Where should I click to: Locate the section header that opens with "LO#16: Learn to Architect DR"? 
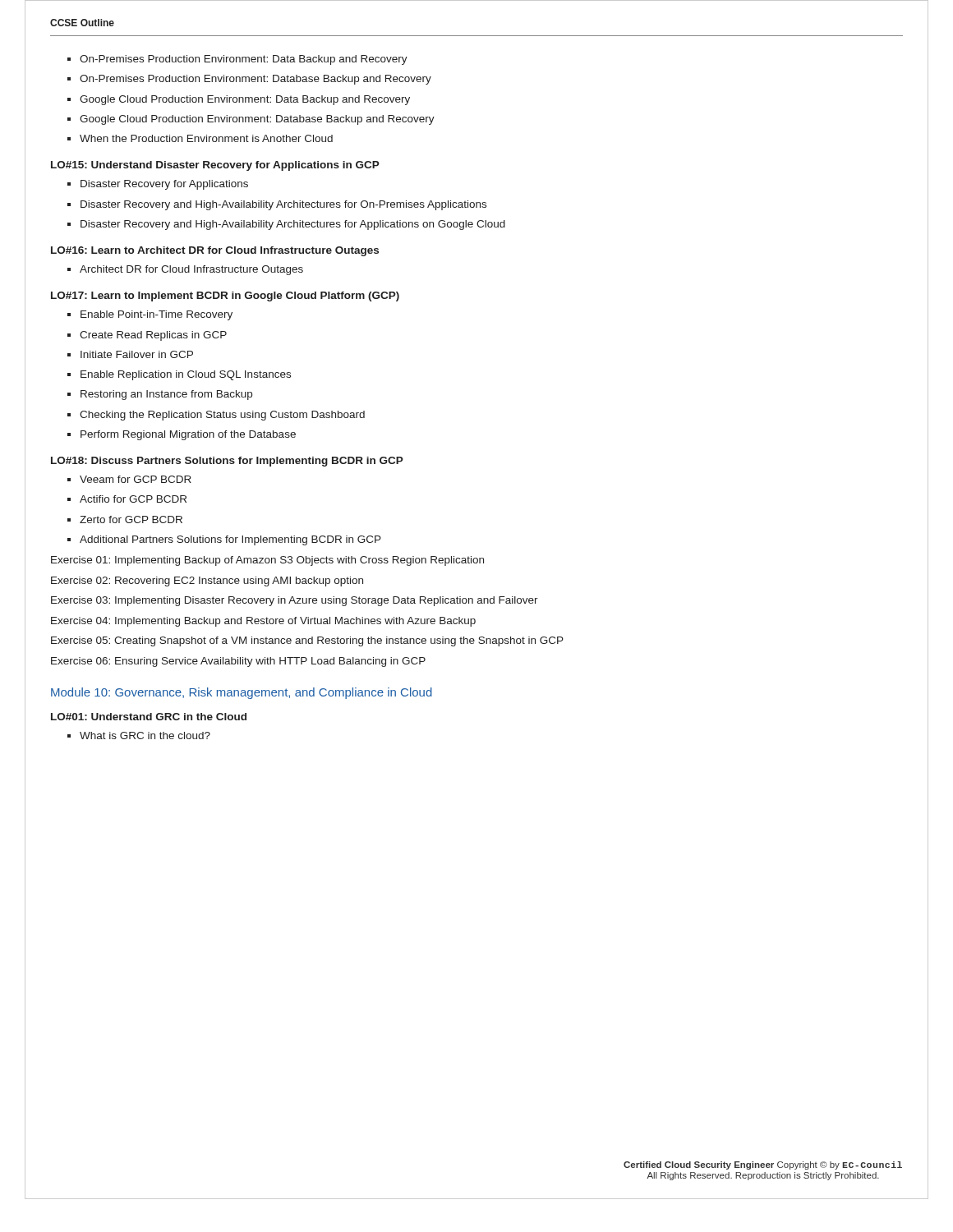pos(215,250)
